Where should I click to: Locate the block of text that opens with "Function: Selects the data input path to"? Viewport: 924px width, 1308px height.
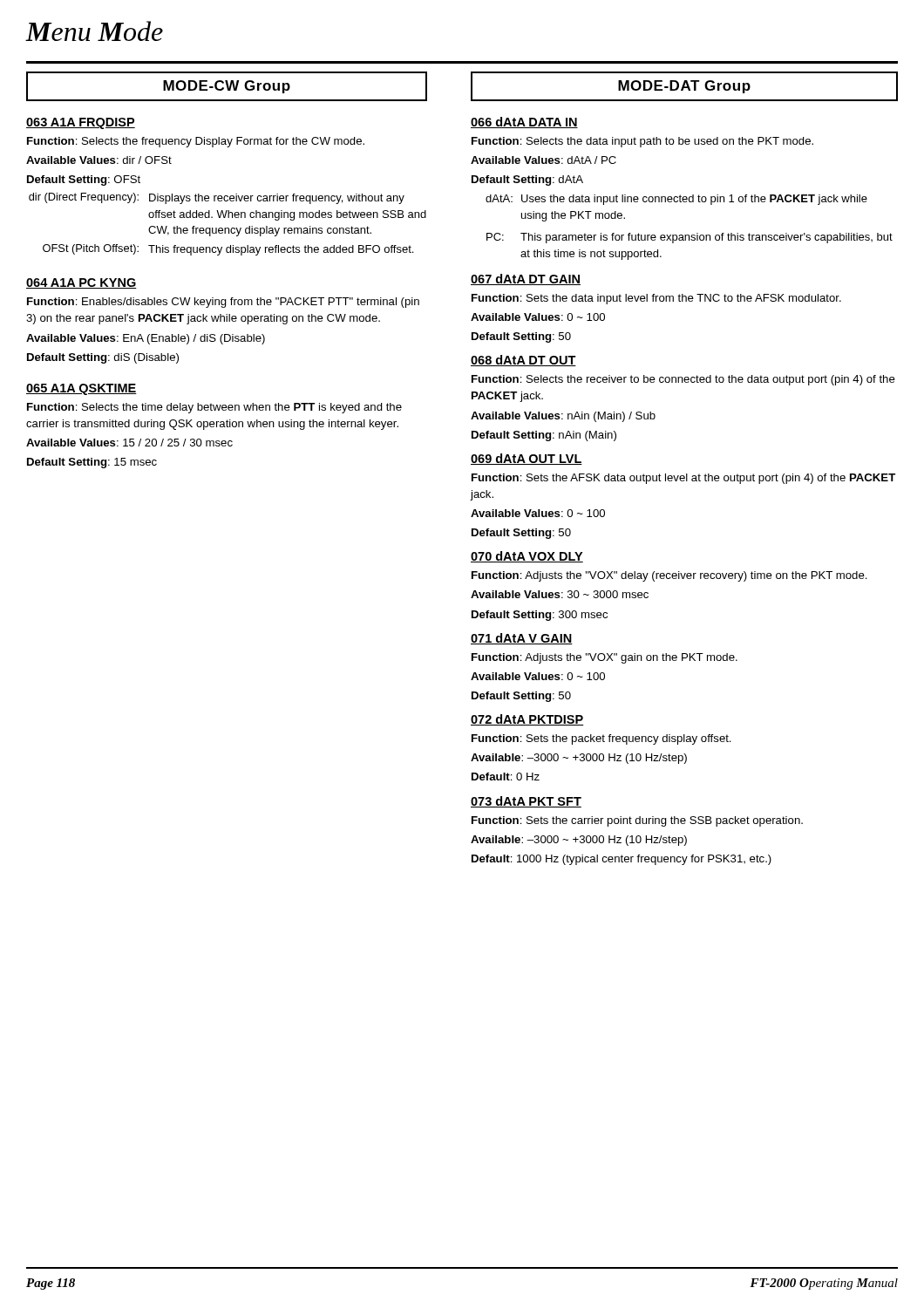click(x=643, y=141)
